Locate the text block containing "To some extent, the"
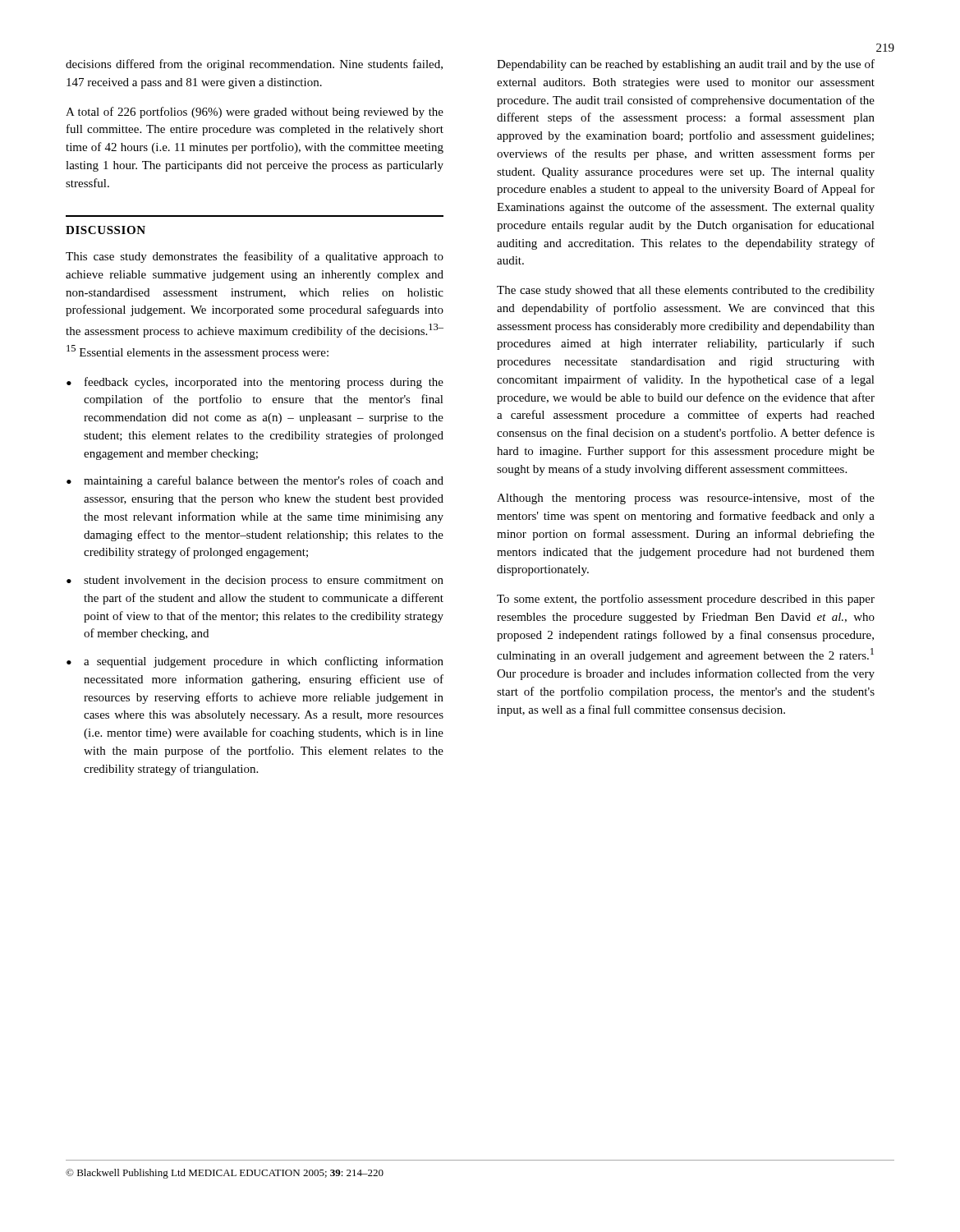This screenshot has width=960, height=1232. click(x=686, y=655)
